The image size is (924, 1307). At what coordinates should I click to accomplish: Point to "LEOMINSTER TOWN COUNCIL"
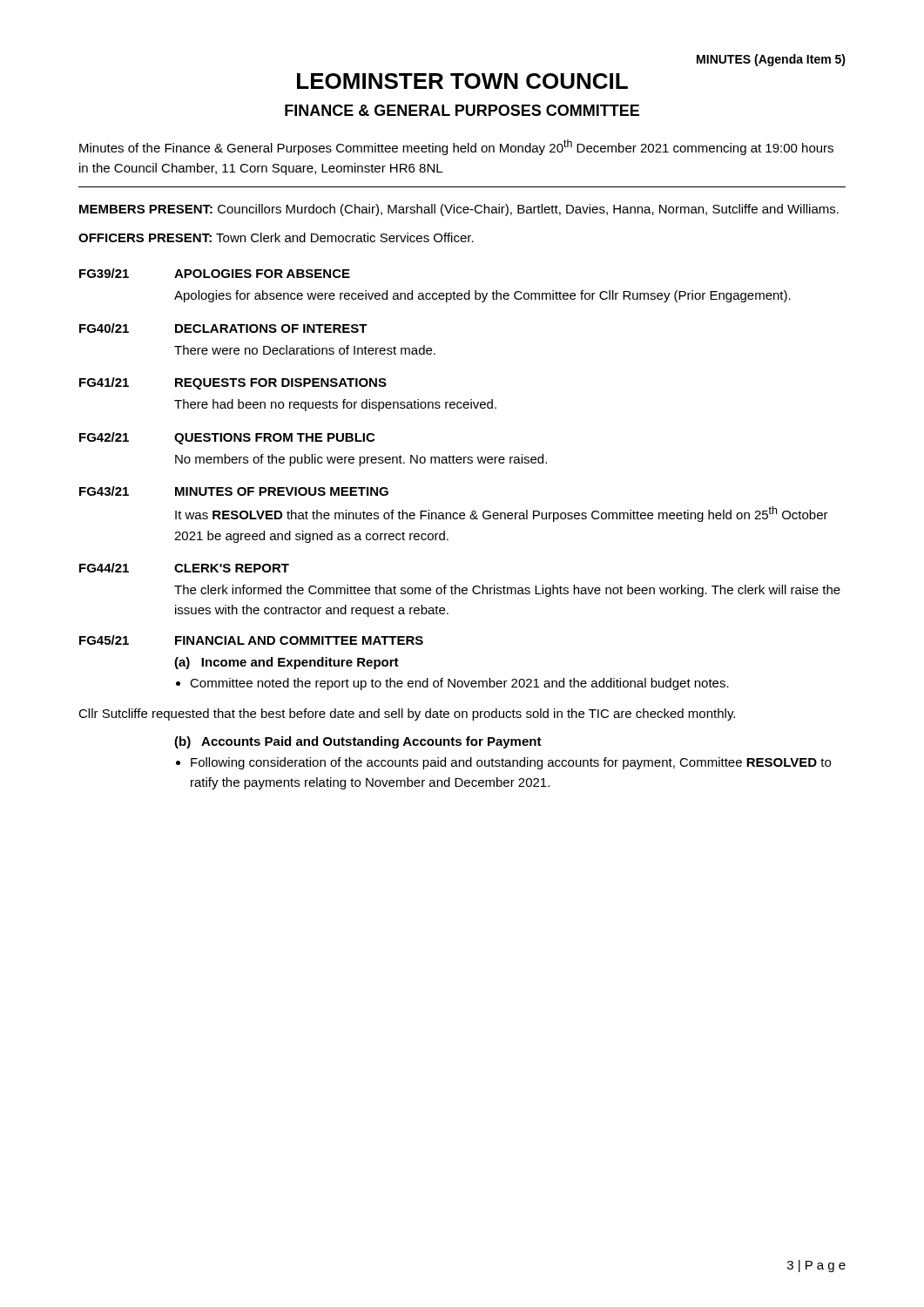click(462, 81)
